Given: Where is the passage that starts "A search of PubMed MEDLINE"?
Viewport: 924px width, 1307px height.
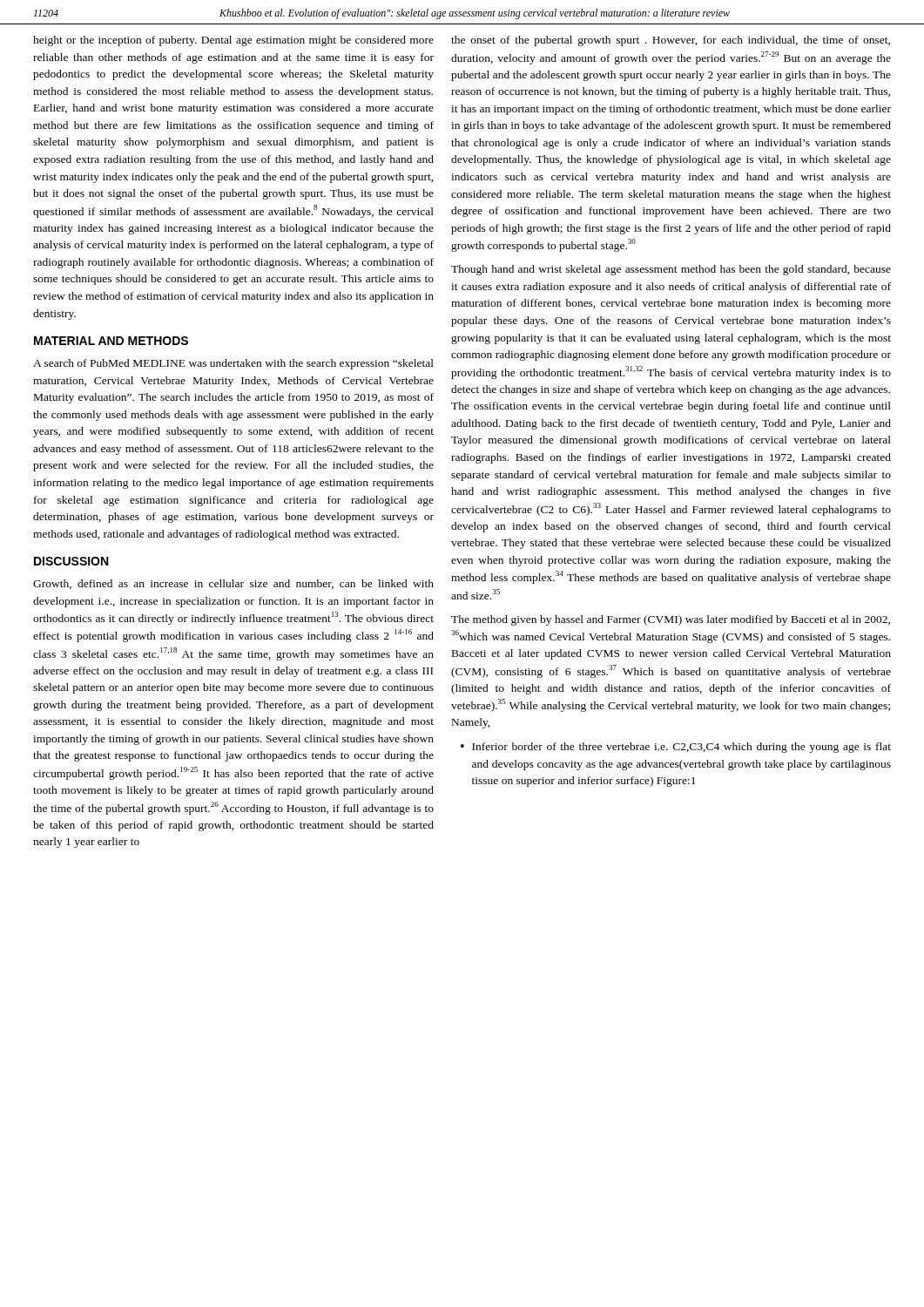Looking at the screenshot, I should 233,448.
